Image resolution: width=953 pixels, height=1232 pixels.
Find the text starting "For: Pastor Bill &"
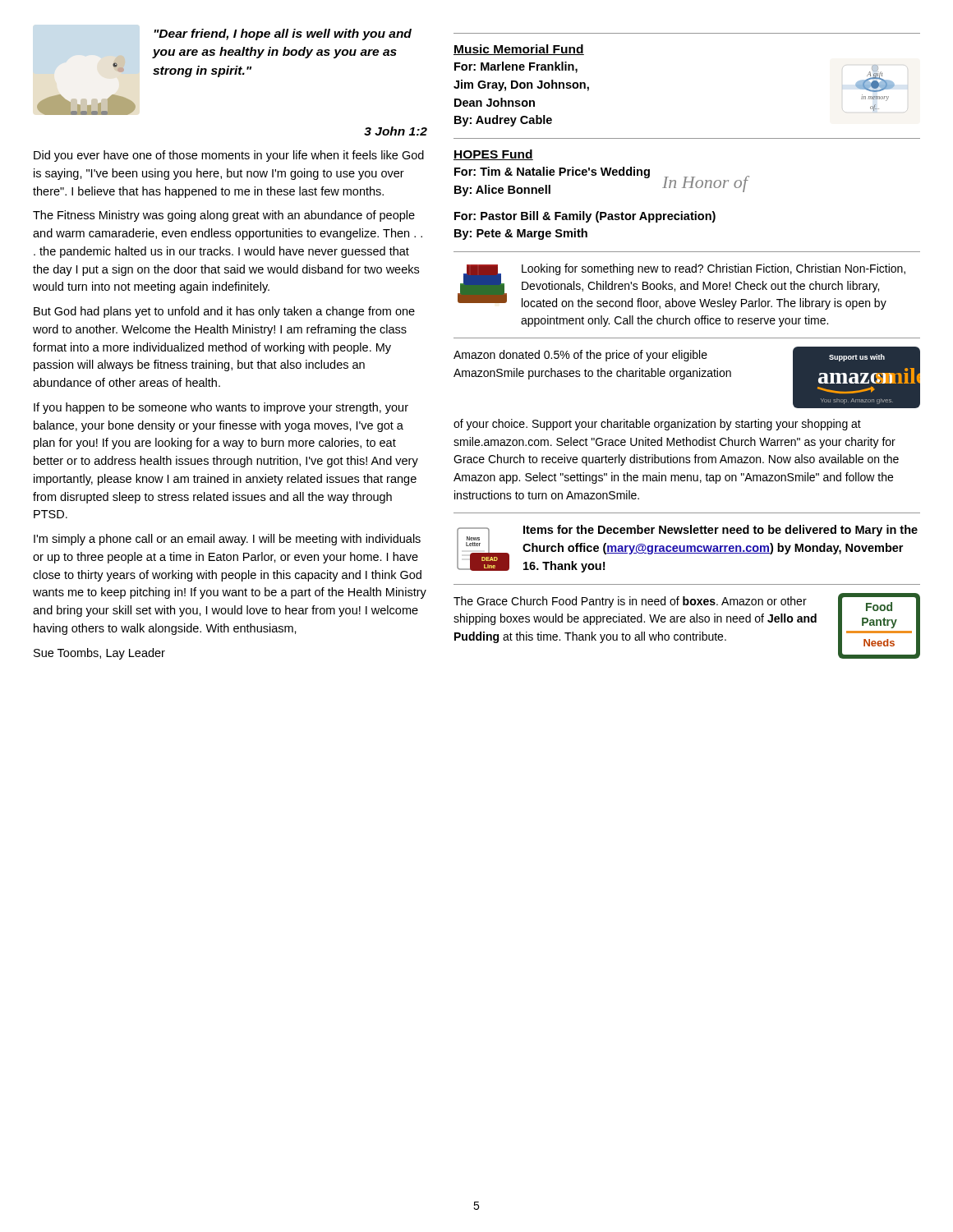pos(585,225)
